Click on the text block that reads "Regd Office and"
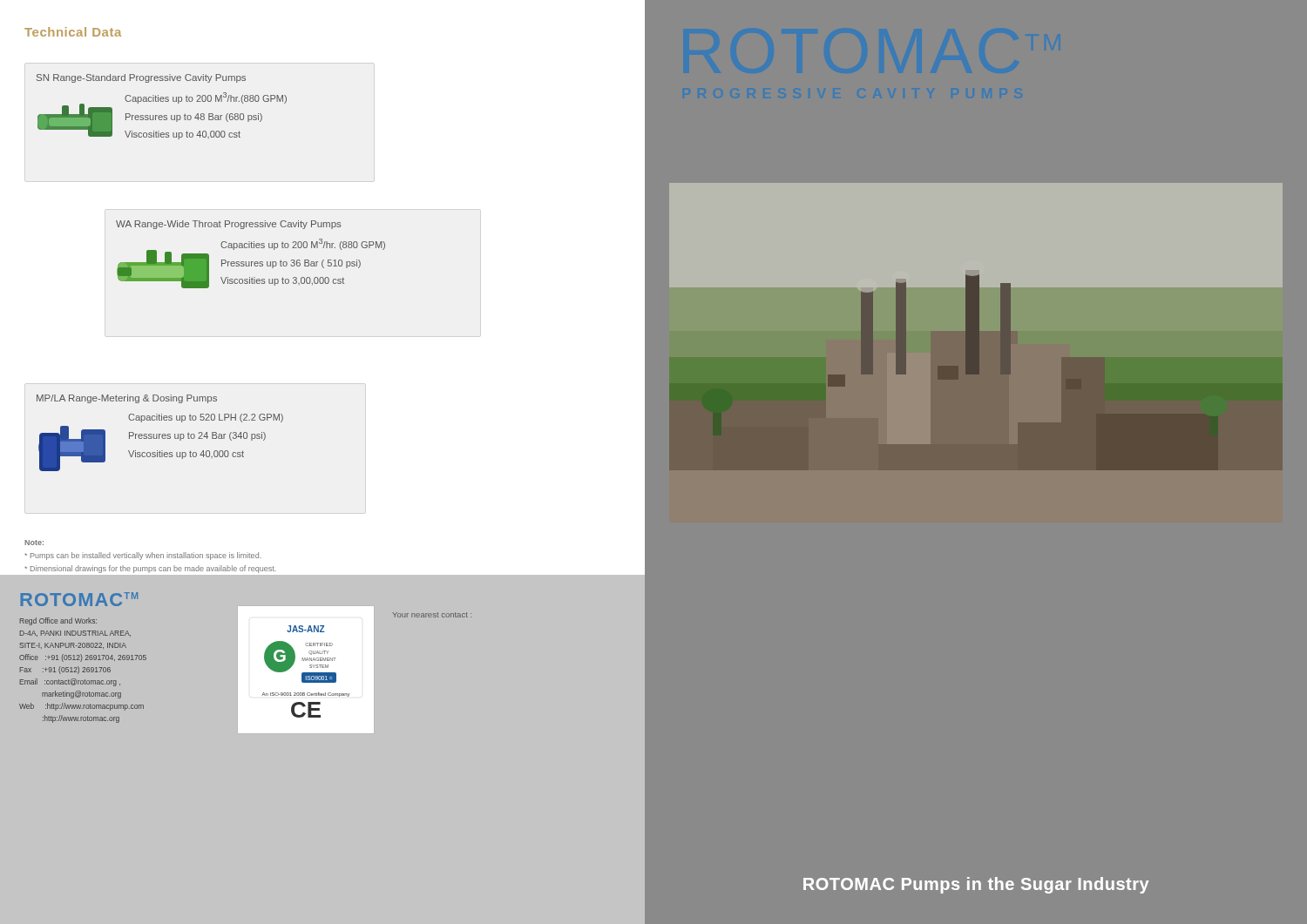This screenshot has height=924, width=1307. coord(83,670)
